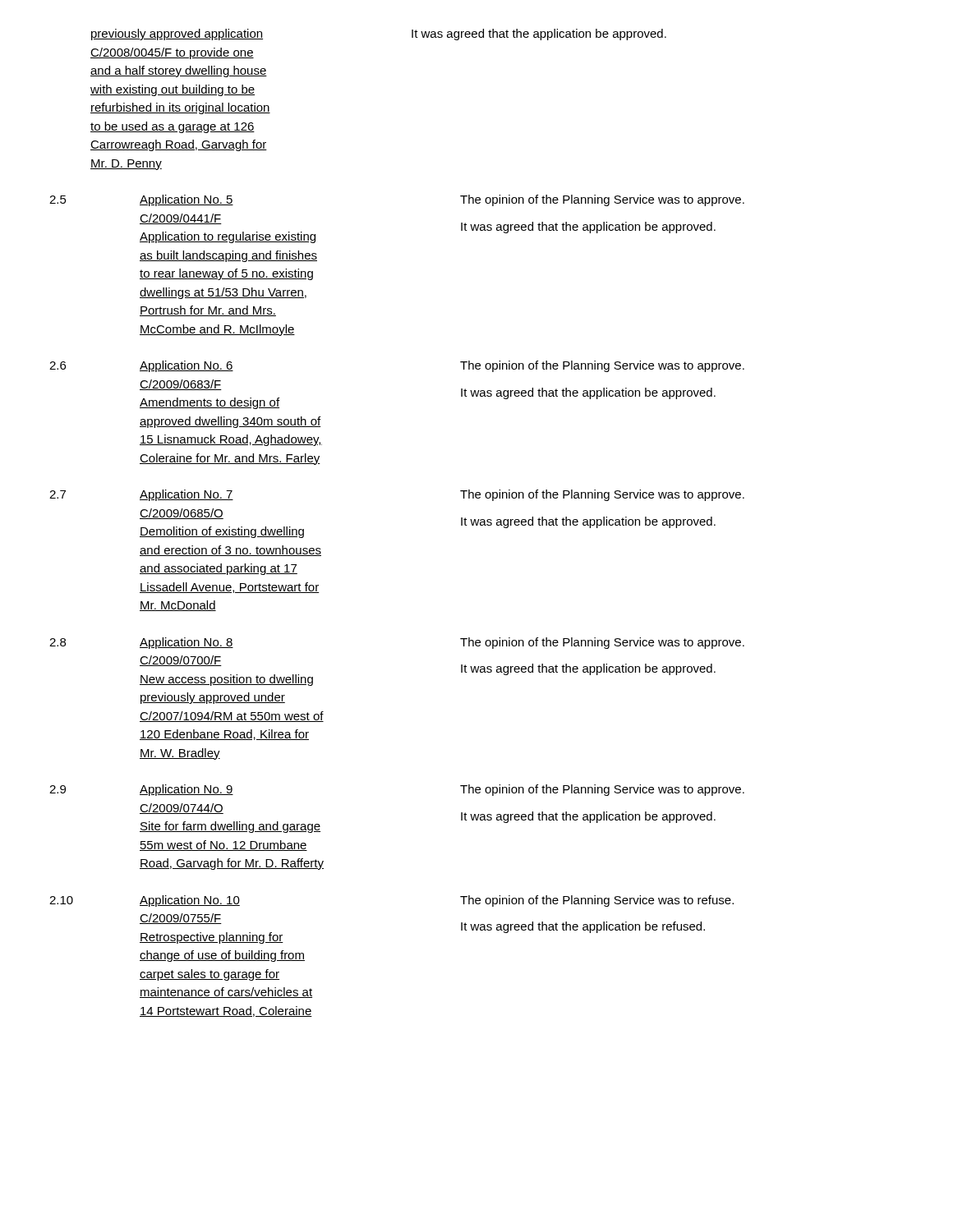Click the passage that begins "previously approved application C/2008/0045/F to"
Image resolution: width=953 pixels, height=1232 pixels.
[x=180, y=98]
